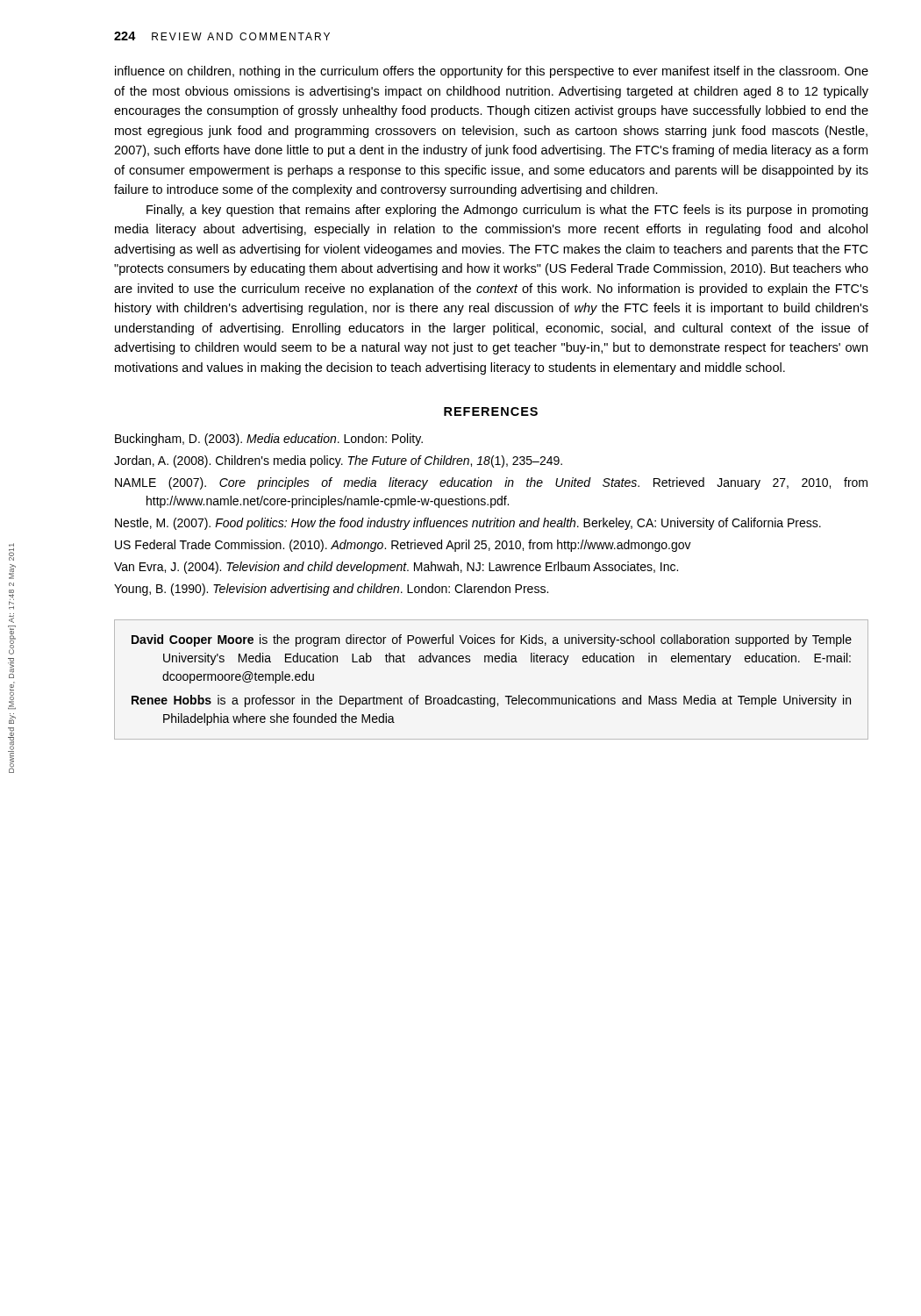The image size is (921, 1316).
Task: Navigate to the text starting "David Cooper Moore is the program"
Action: (x=492, y=640)
